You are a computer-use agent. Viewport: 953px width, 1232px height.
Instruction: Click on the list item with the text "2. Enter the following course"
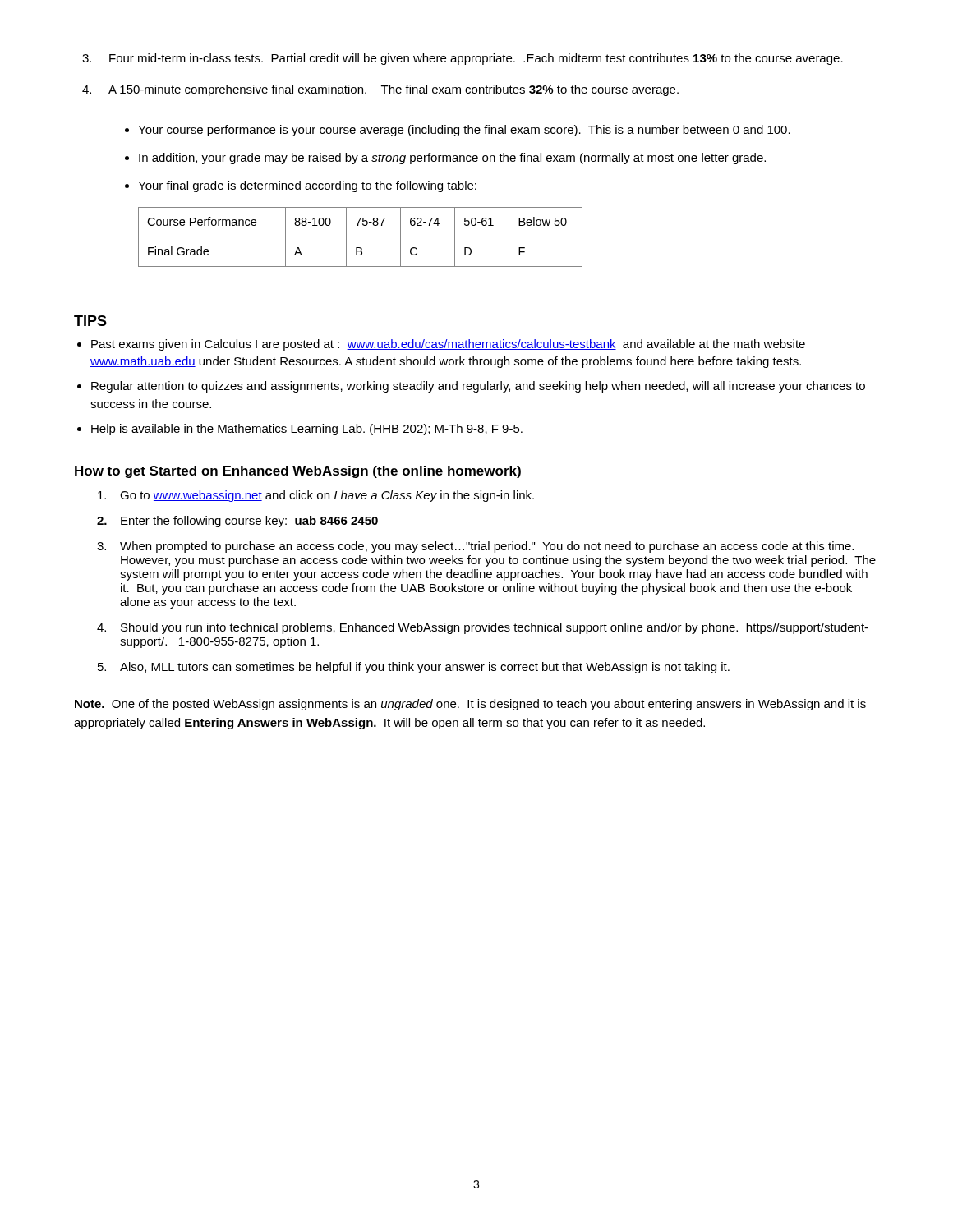238,521
